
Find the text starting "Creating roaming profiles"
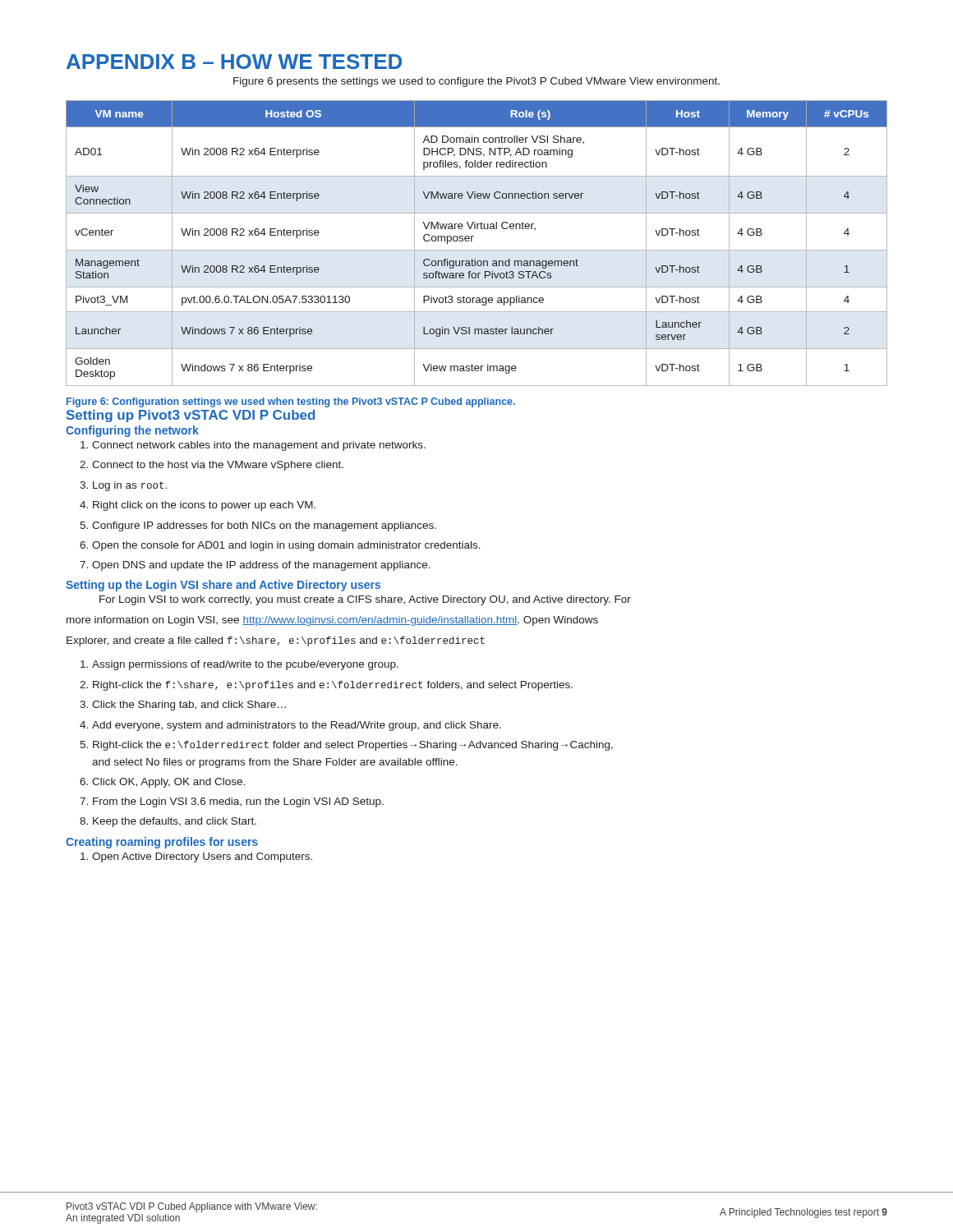pos(162,842)
